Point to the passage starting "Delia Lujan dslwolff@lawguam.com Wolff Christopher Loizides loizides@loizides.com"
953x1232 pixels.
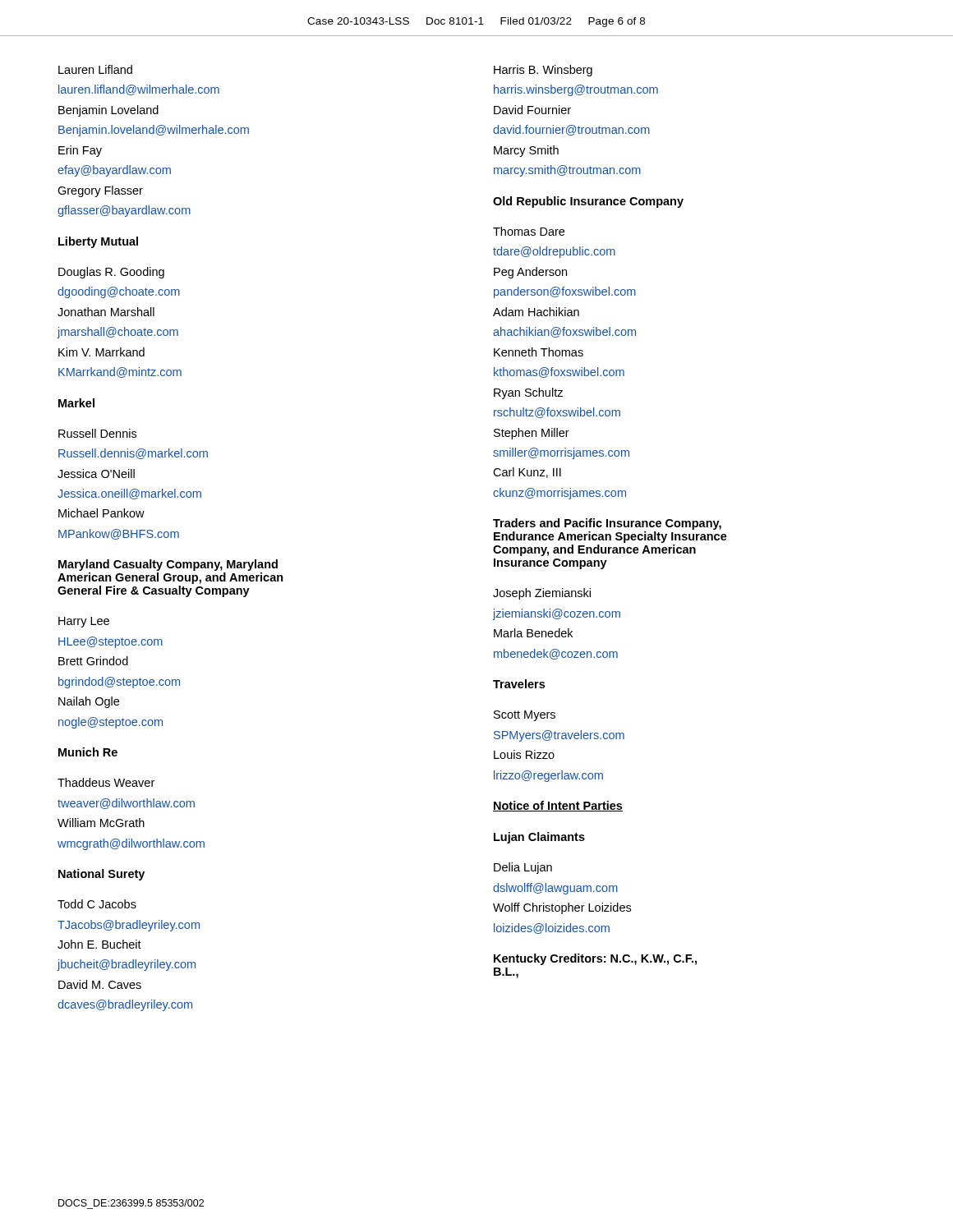pyautogui.click(x=523, y=868)
